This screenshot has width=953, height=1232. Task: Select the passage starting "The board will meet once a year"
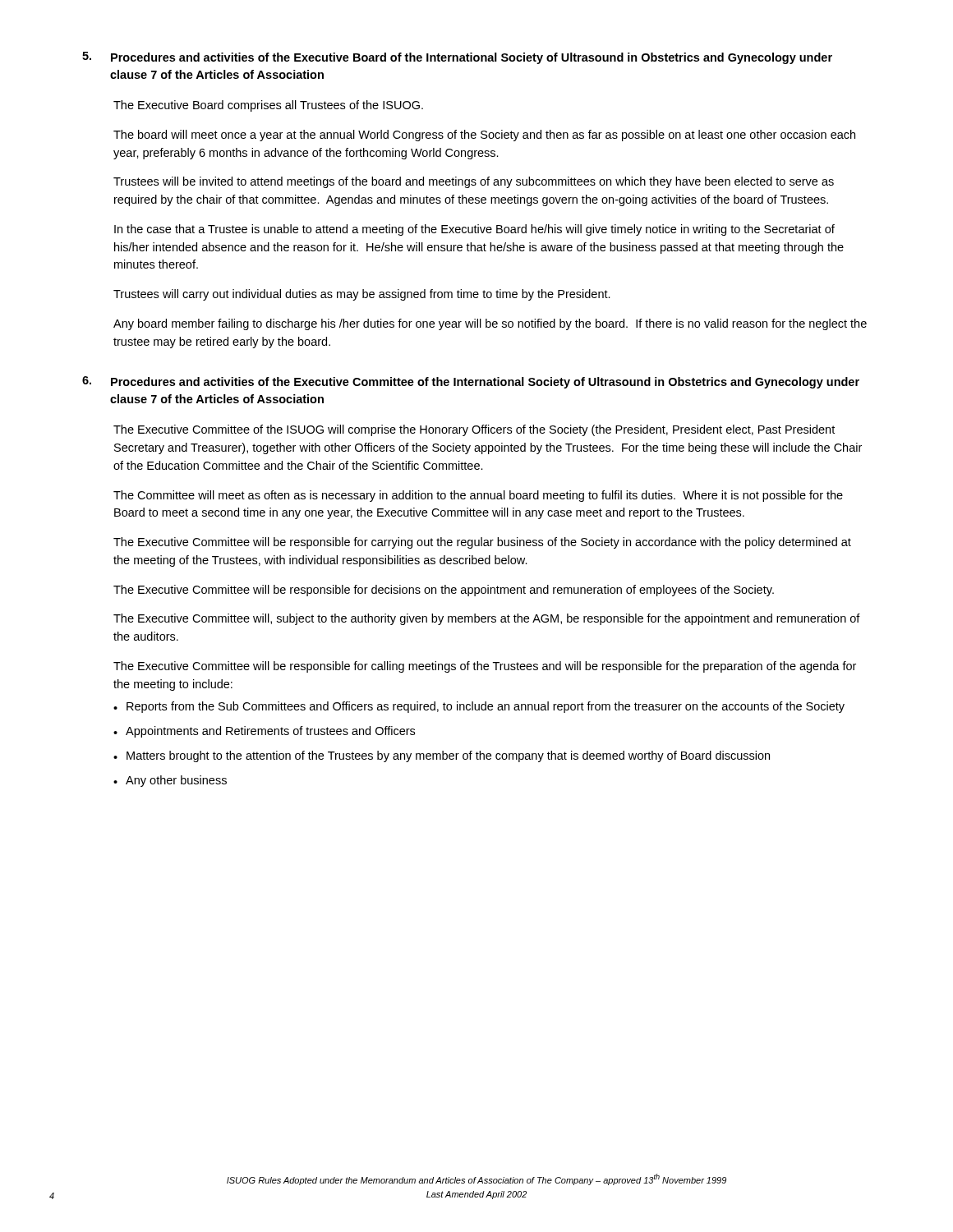485,143
